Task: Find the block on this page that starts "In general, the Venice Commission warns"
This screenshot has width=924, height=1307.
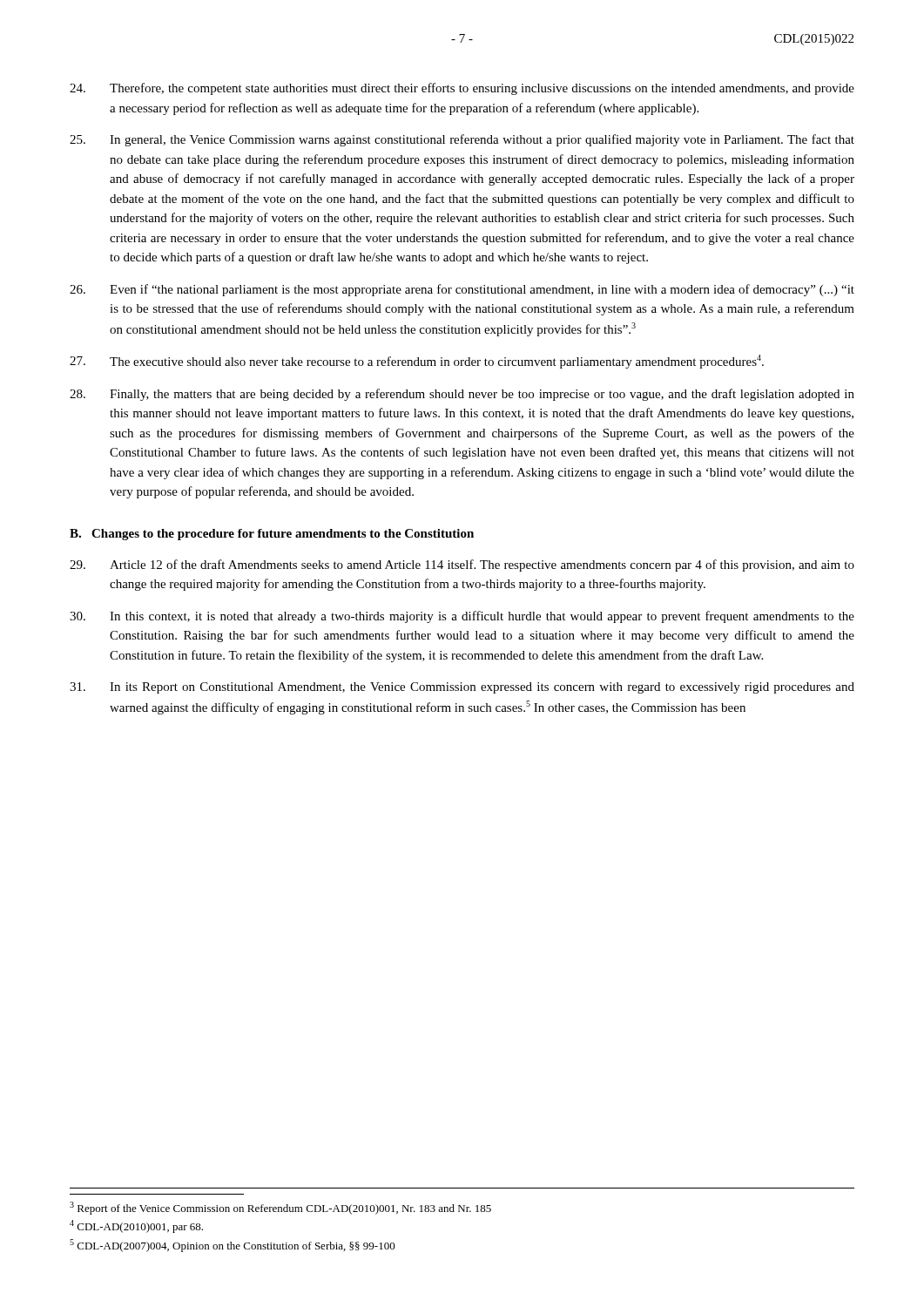Action: (462, 198)
